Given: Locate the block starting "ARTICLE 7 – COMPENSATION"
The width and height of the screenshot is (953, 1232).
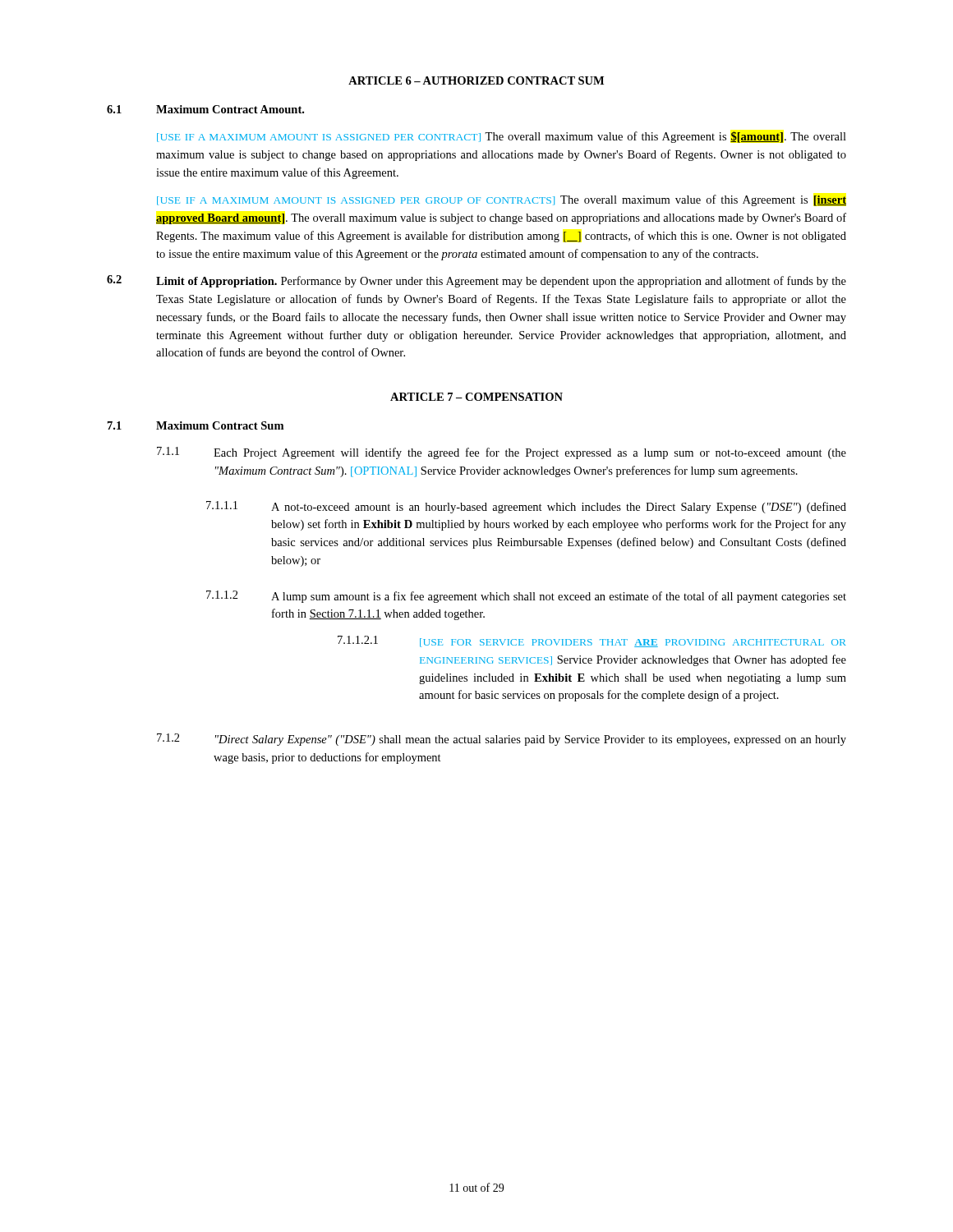Looking at the screenshot, I should coord(476,397).
